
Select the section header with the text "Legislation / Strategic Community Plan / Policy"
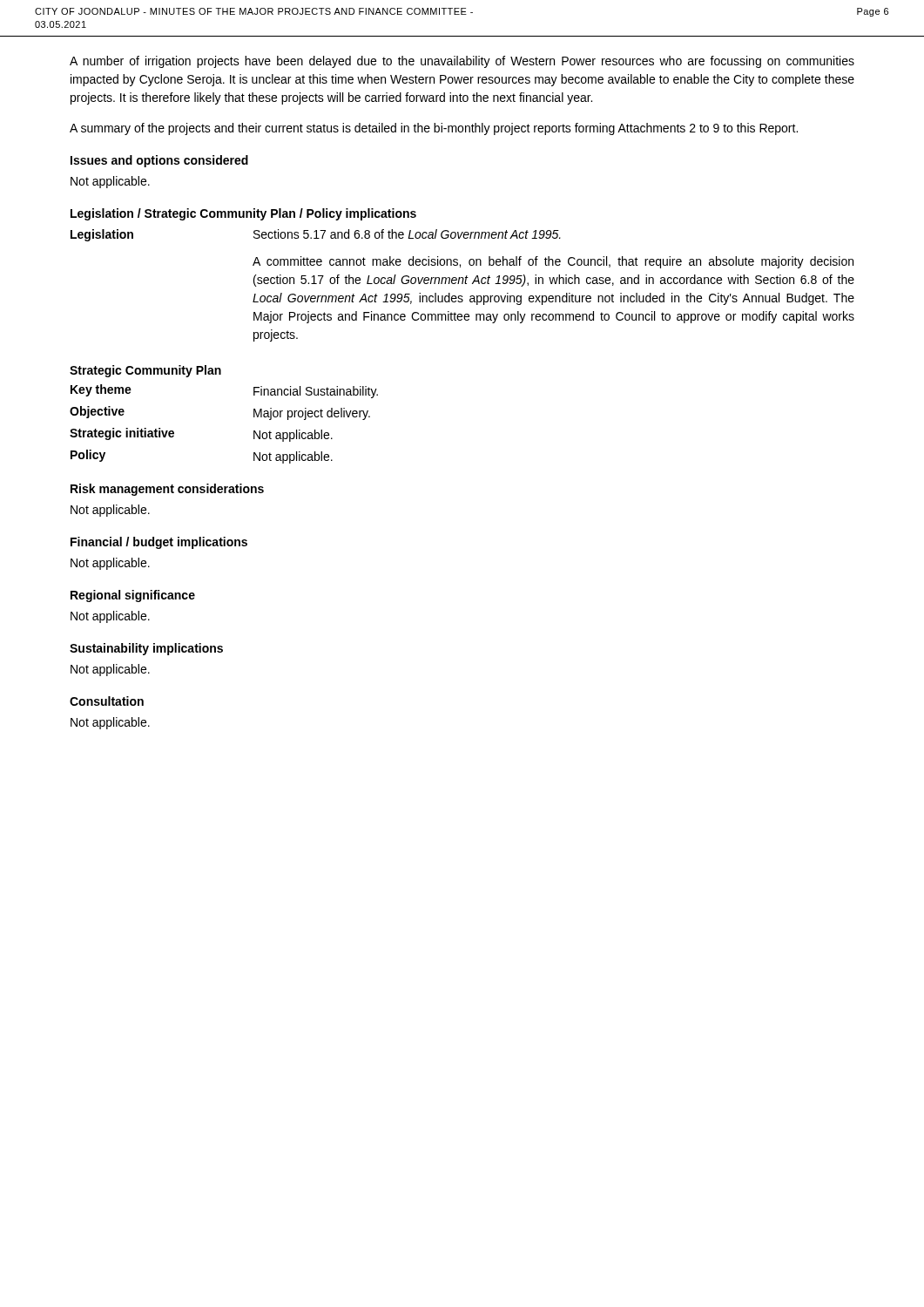[x=243, y=213]
